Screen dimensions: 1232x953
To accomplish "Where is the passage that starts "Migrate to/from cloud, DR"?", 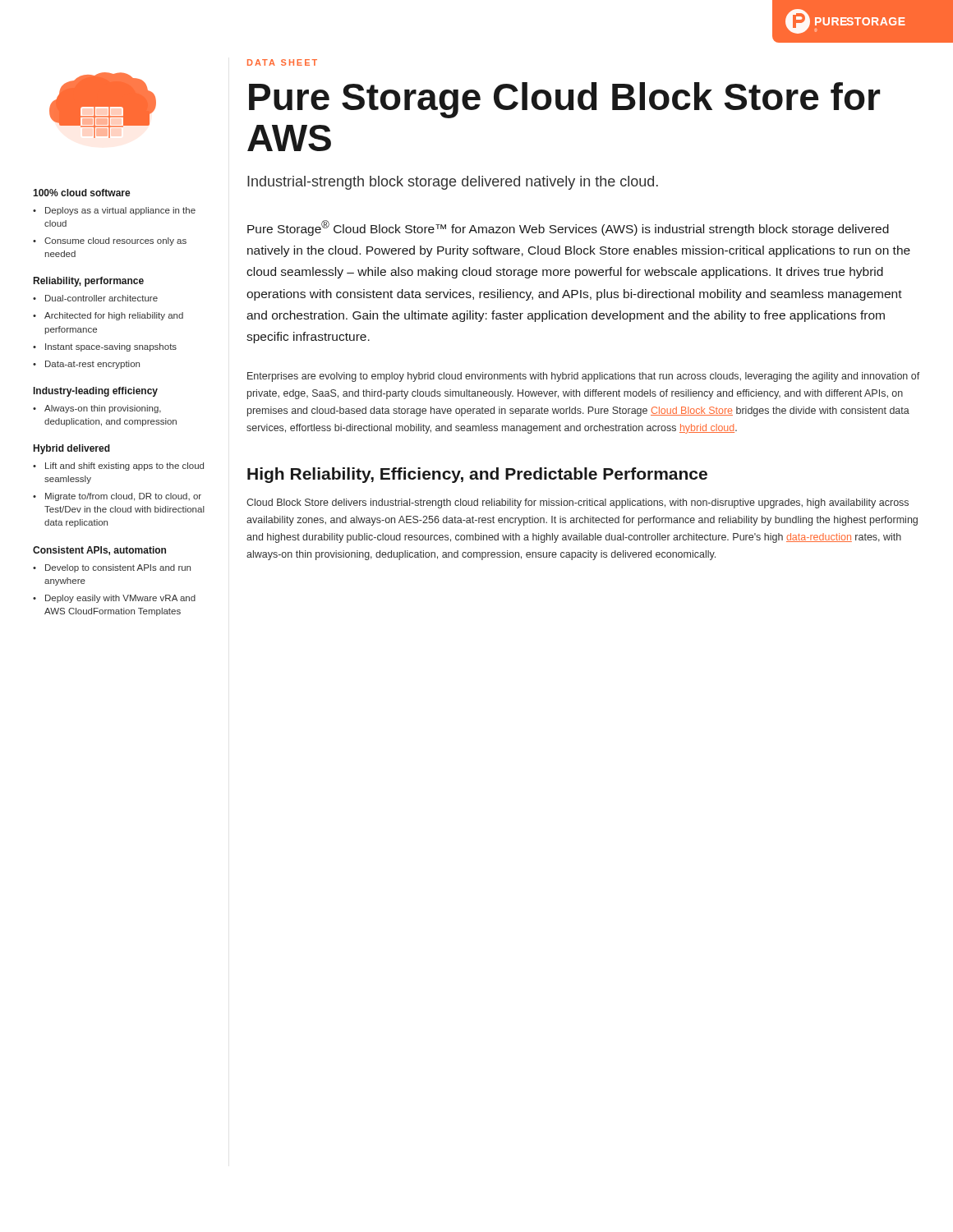I will pos(124,509).
